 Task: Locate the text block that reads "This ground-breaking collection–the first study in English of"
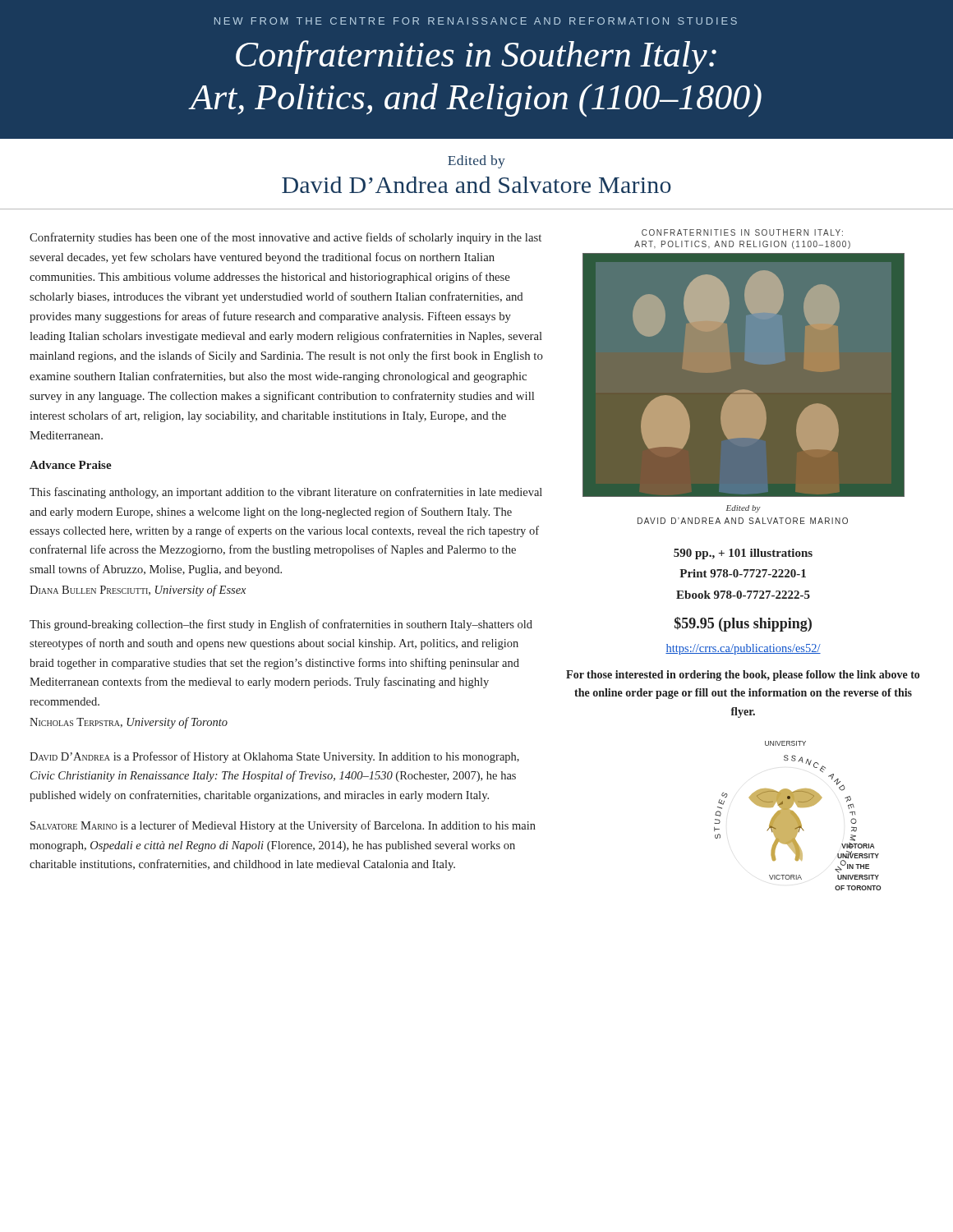click(281, 663)
